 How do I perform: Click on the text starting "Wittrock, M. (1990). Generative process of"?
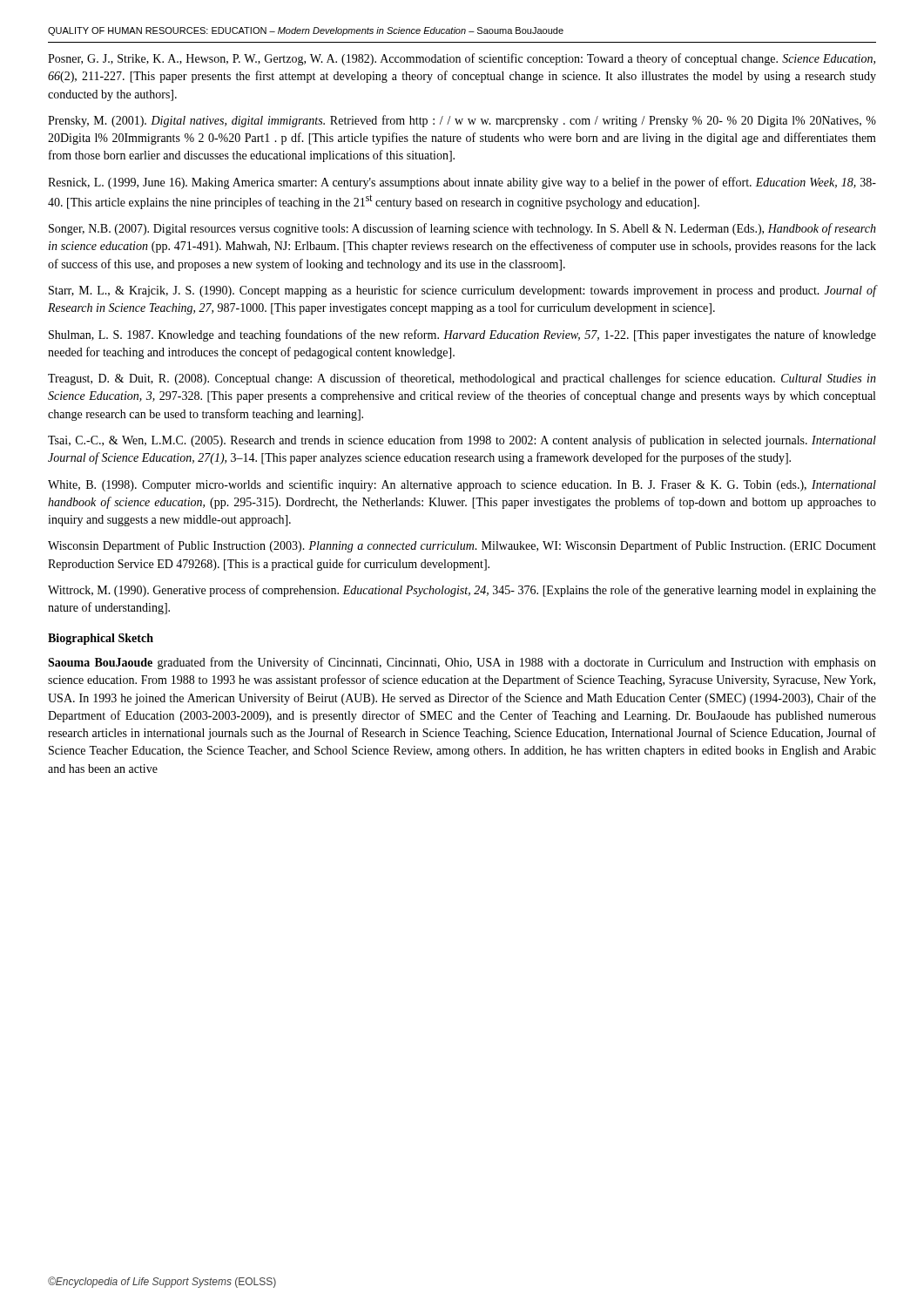tap(462, 600)
